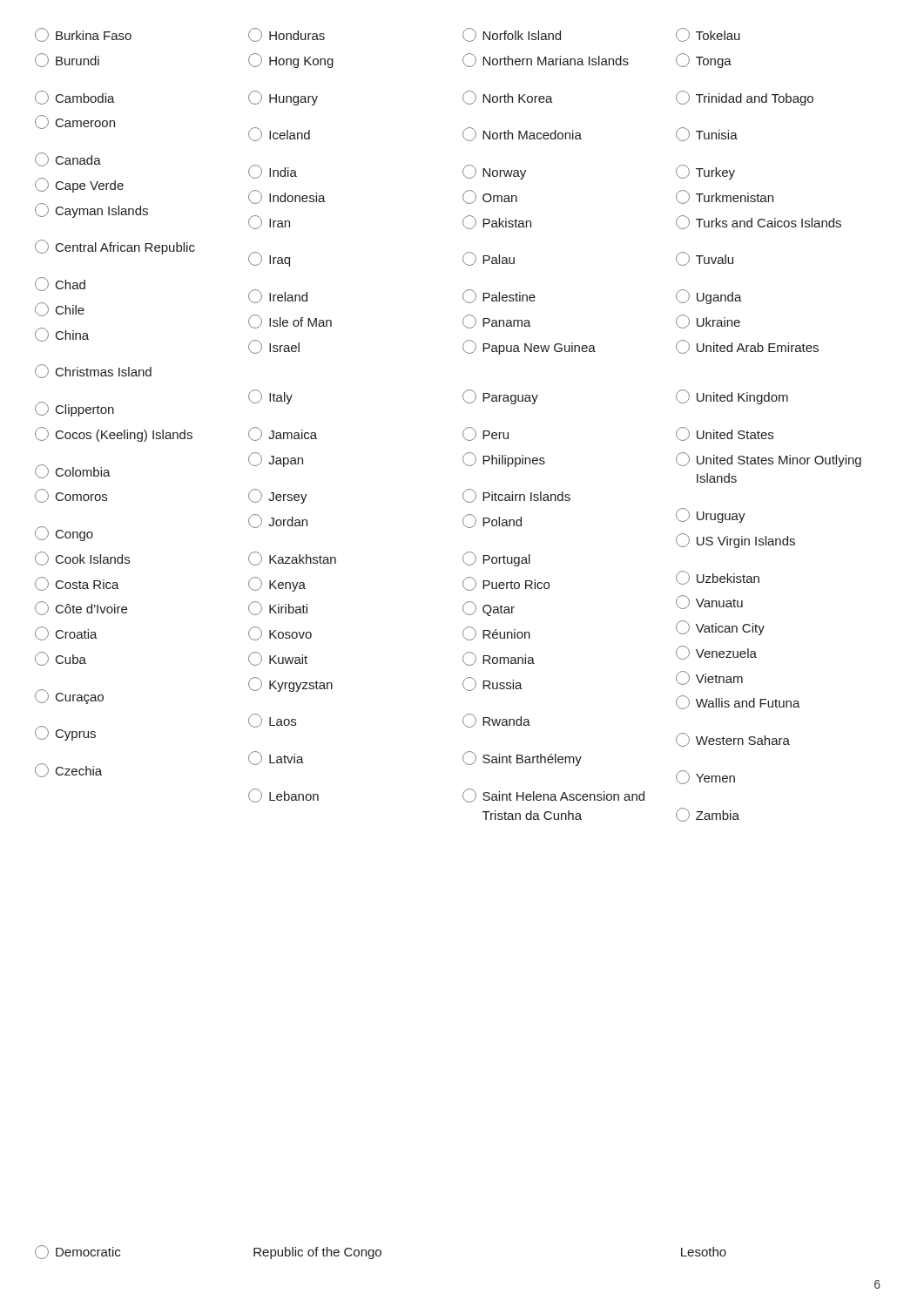Locate the element starting "Isle of Man"
924x1307 pixels.
pos(290,322)
